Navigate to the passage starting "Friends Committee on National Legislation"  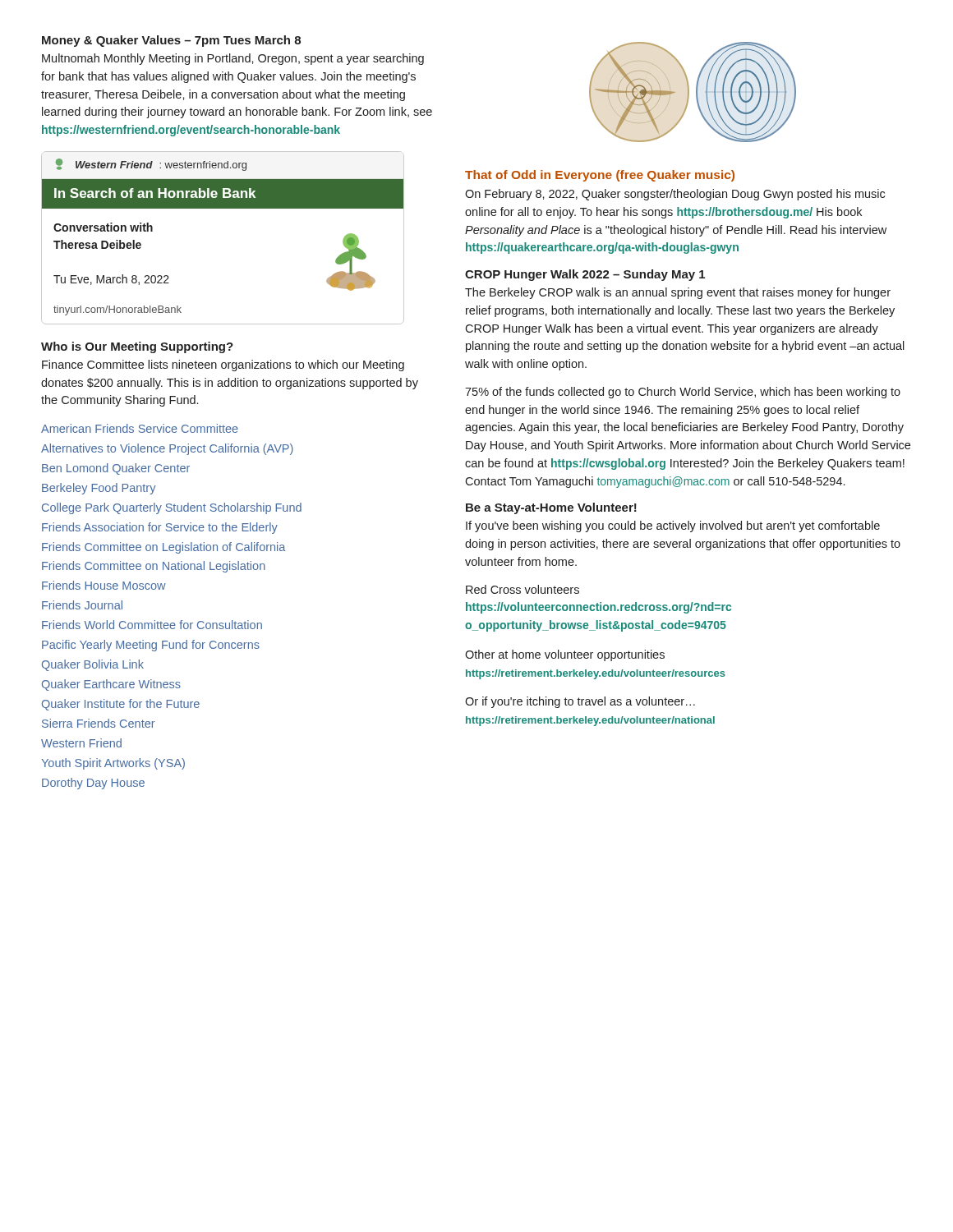tap(153, 566)
